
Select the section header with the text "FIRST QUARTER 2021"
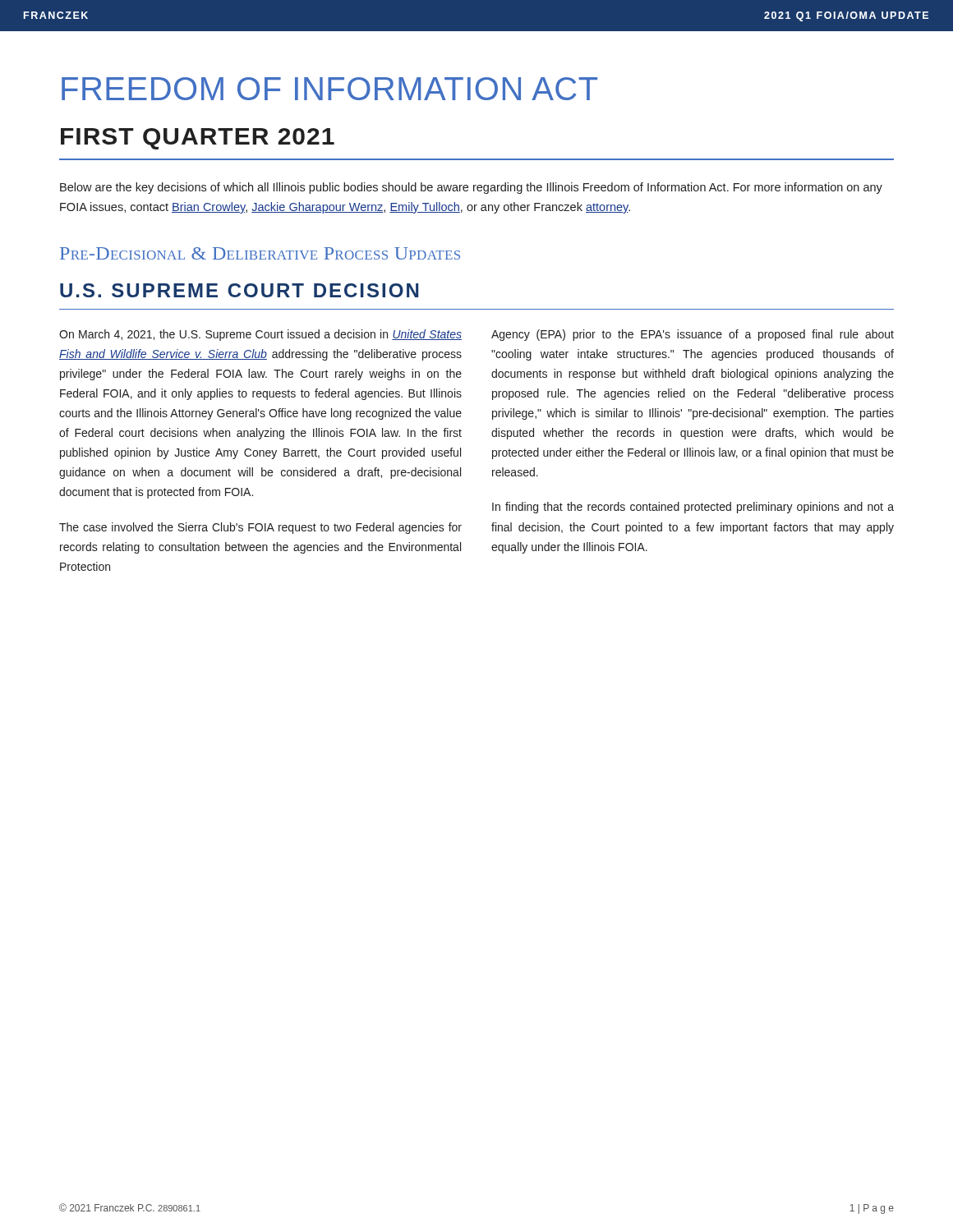[x=198, y=139]
